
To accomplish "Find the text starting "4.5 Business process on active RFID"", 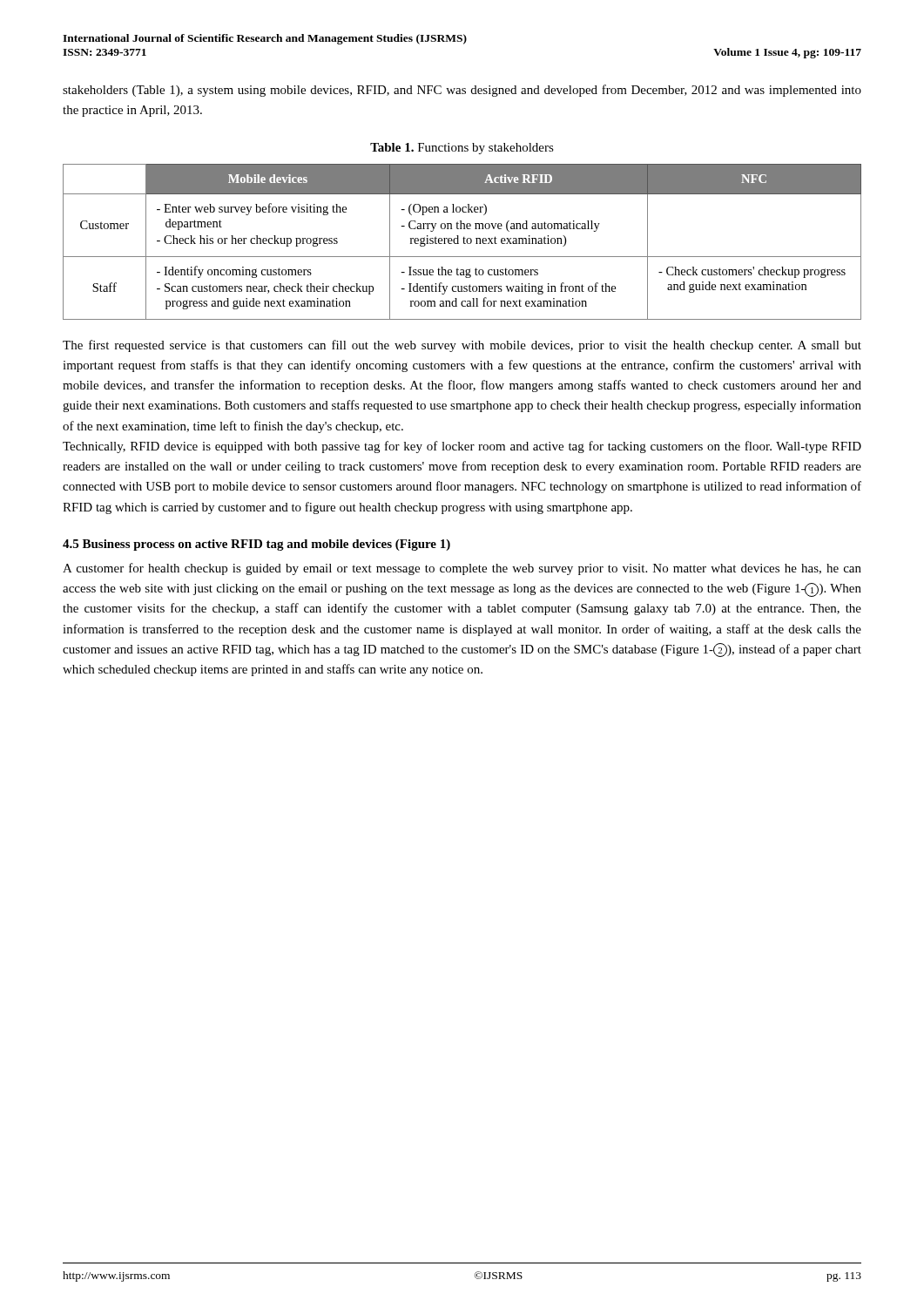I will (257, 544).
